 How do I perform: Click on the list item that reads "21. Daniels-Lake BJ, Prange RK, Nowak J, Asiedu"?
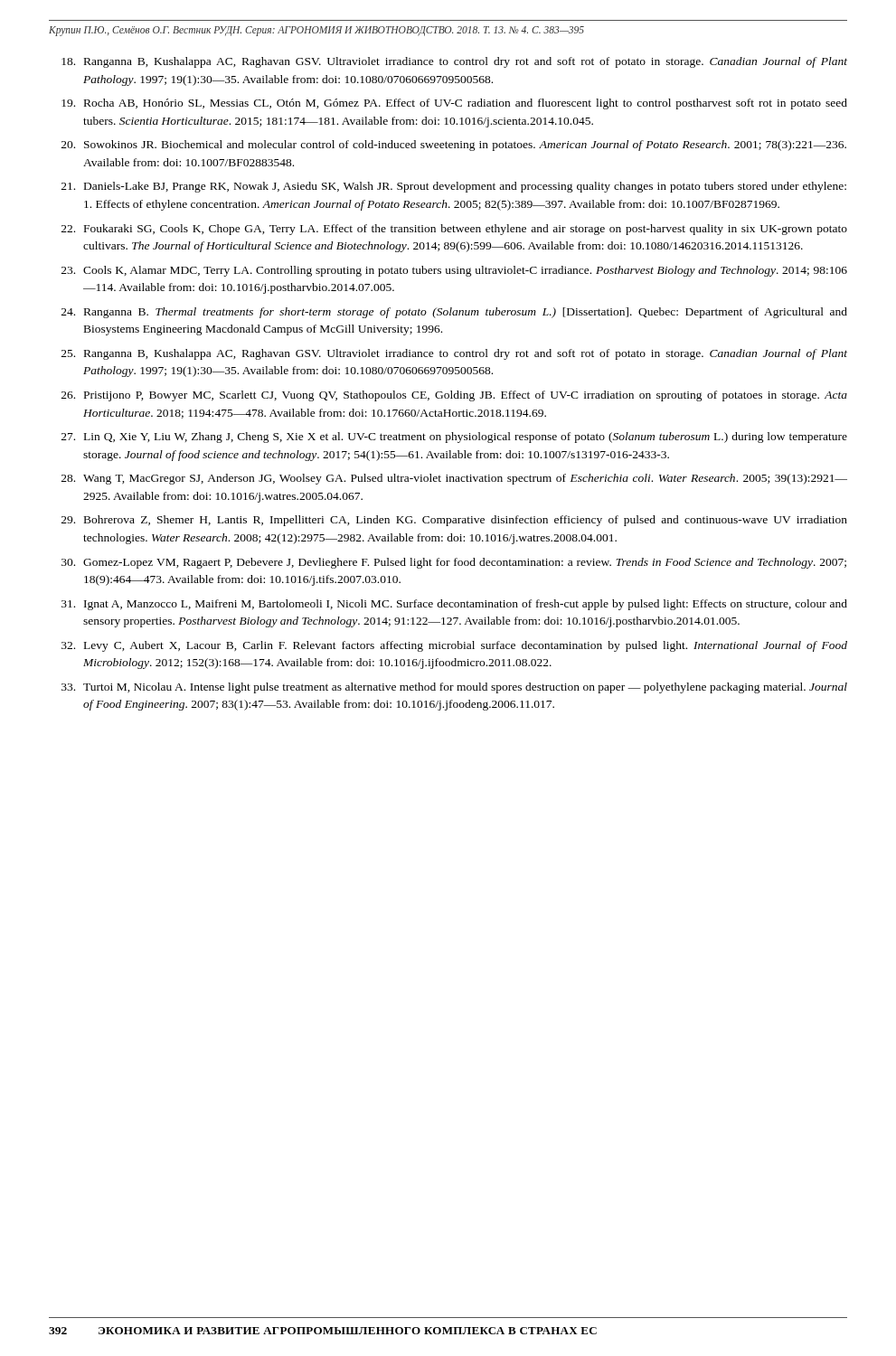tap(448, 195)
